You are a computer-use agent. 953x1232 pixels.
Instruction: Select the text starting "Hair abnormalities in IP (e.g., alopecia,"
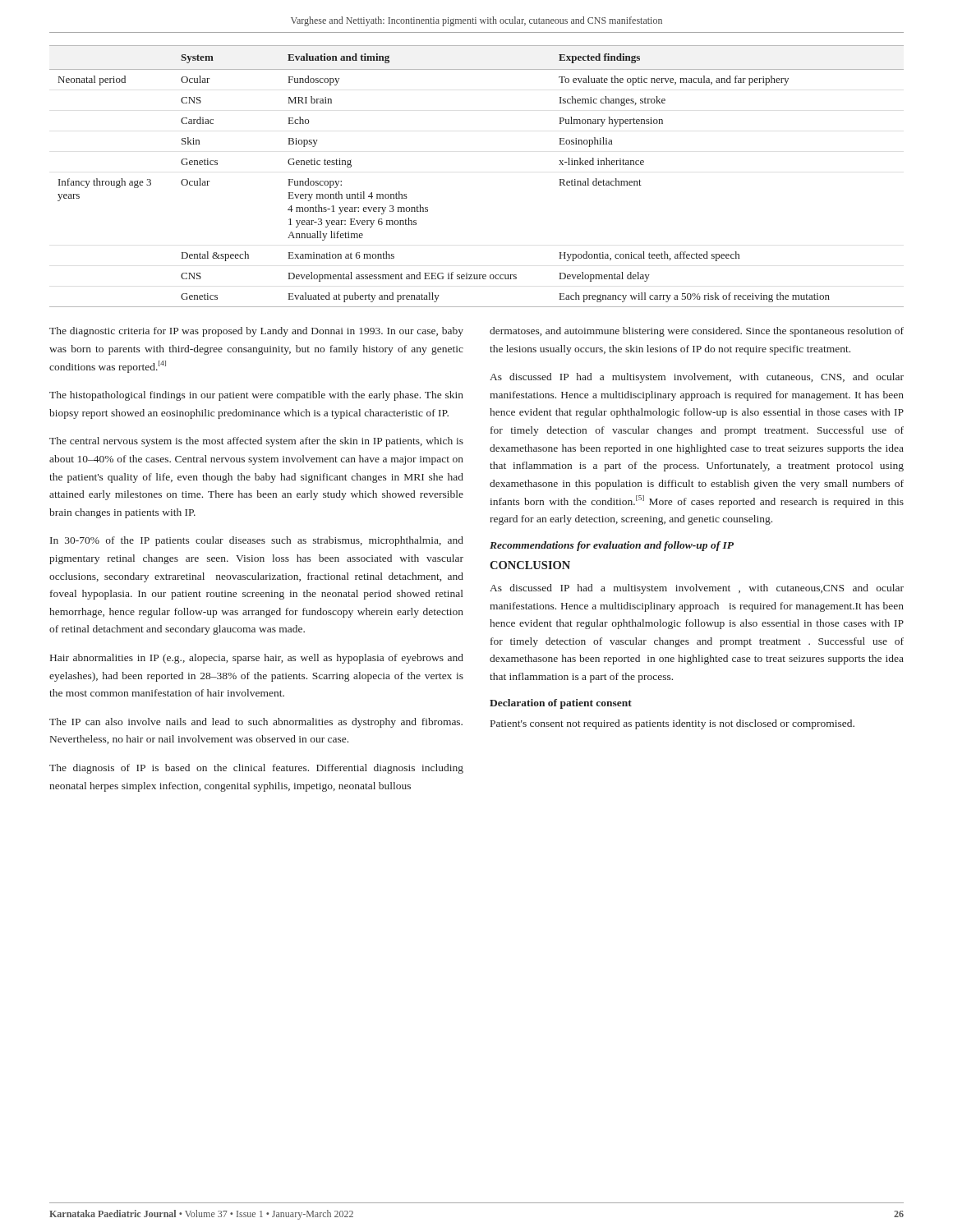[x=256, y=675]
